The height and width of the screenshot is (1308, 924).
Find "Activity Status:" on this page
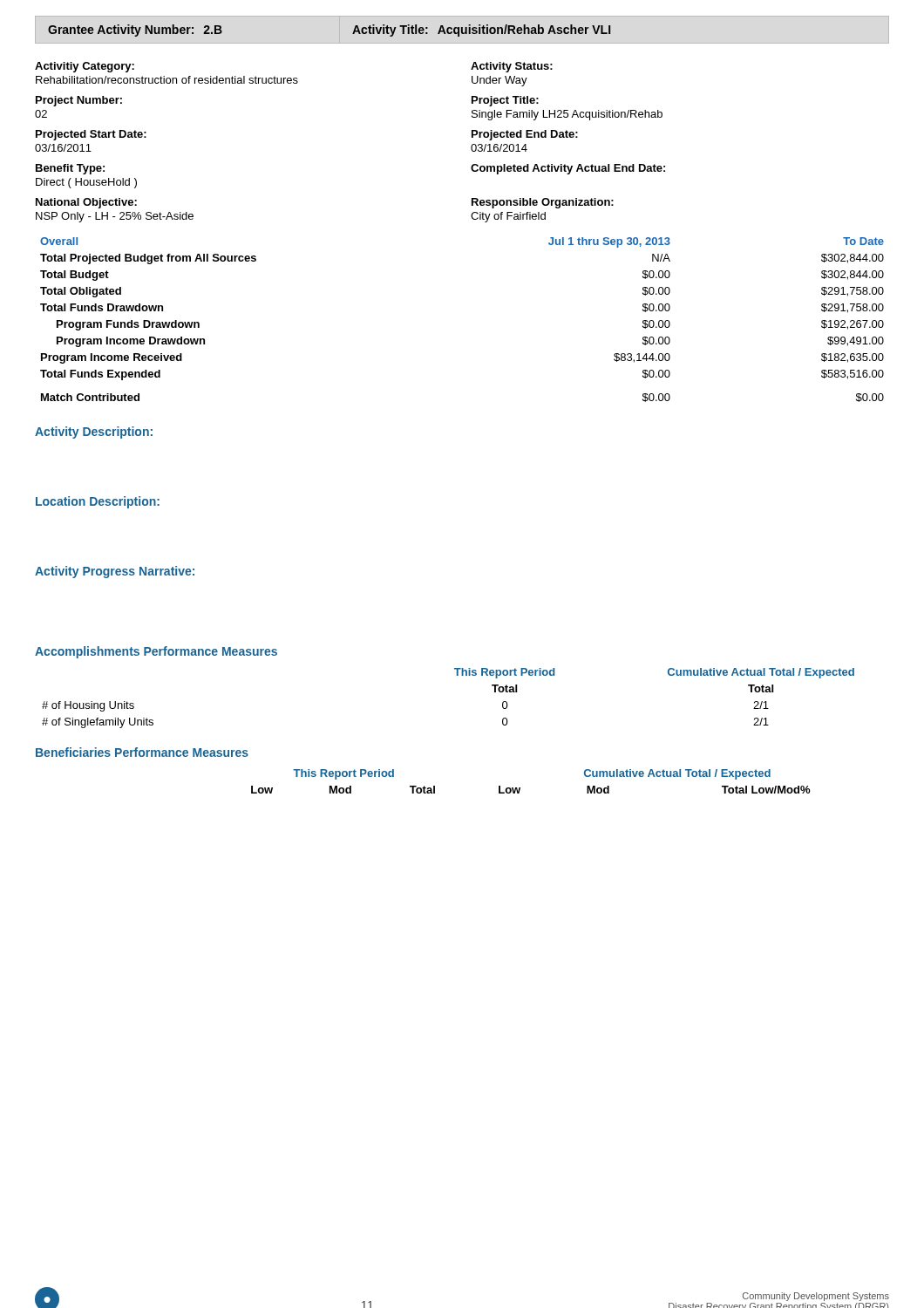[x=512, y=66]
